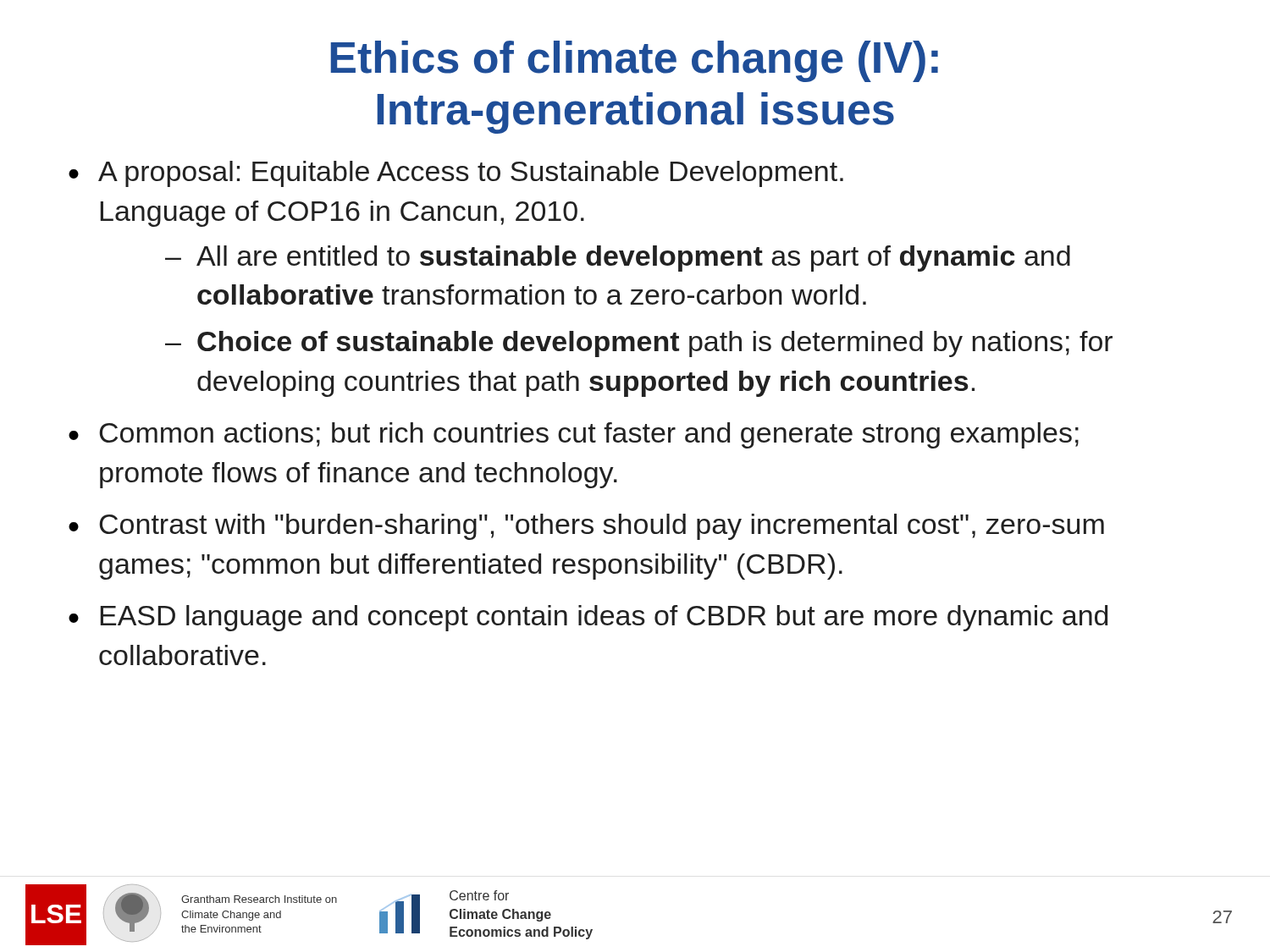Image resolution: width=1270 pixels, height=952 pixels.
Task: Locate the region starting "• EASD language and"
Action: pos(631,635)
